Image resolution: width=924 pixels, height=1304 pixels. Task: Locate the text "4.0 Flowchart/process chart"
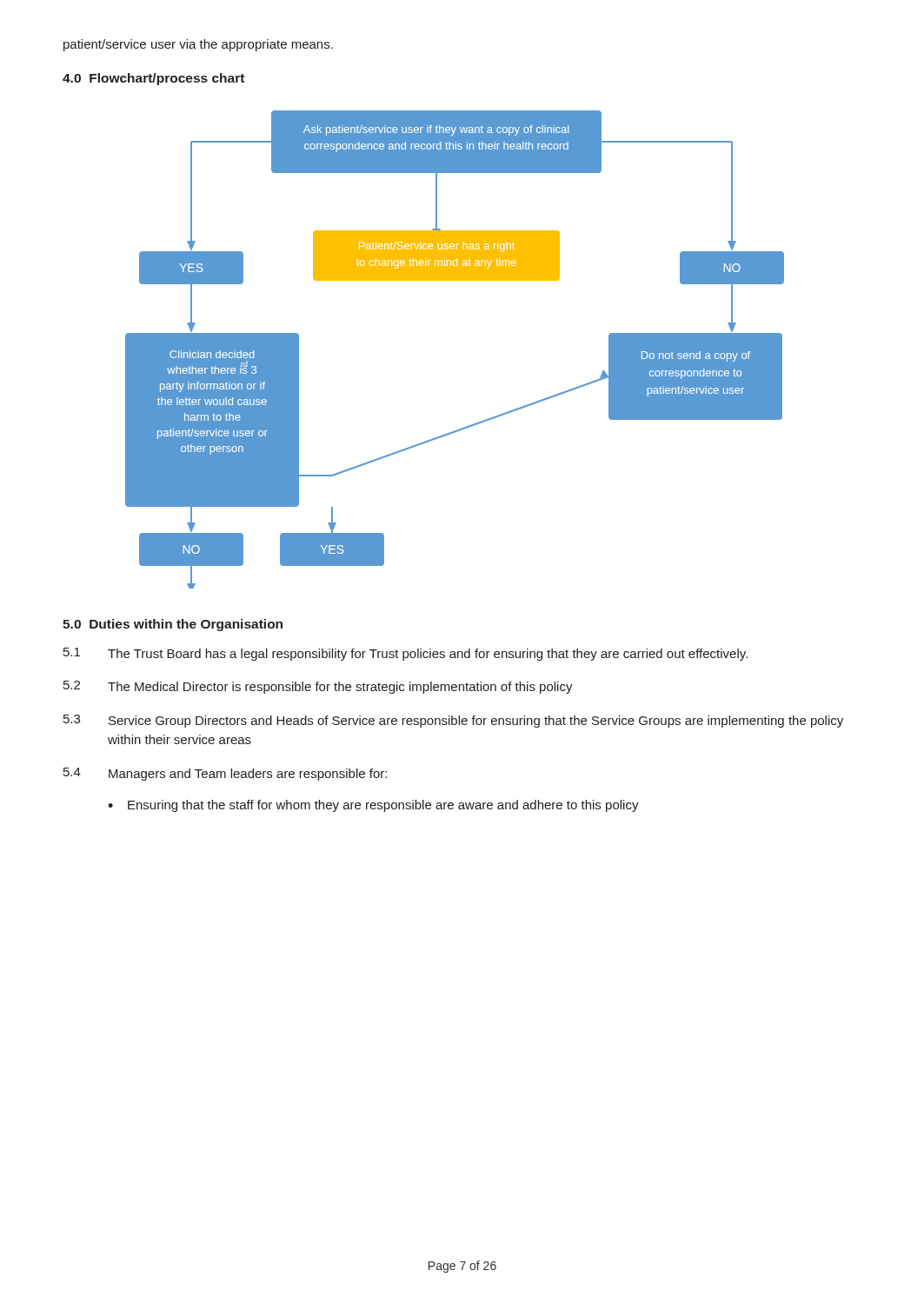coord(154,77)
